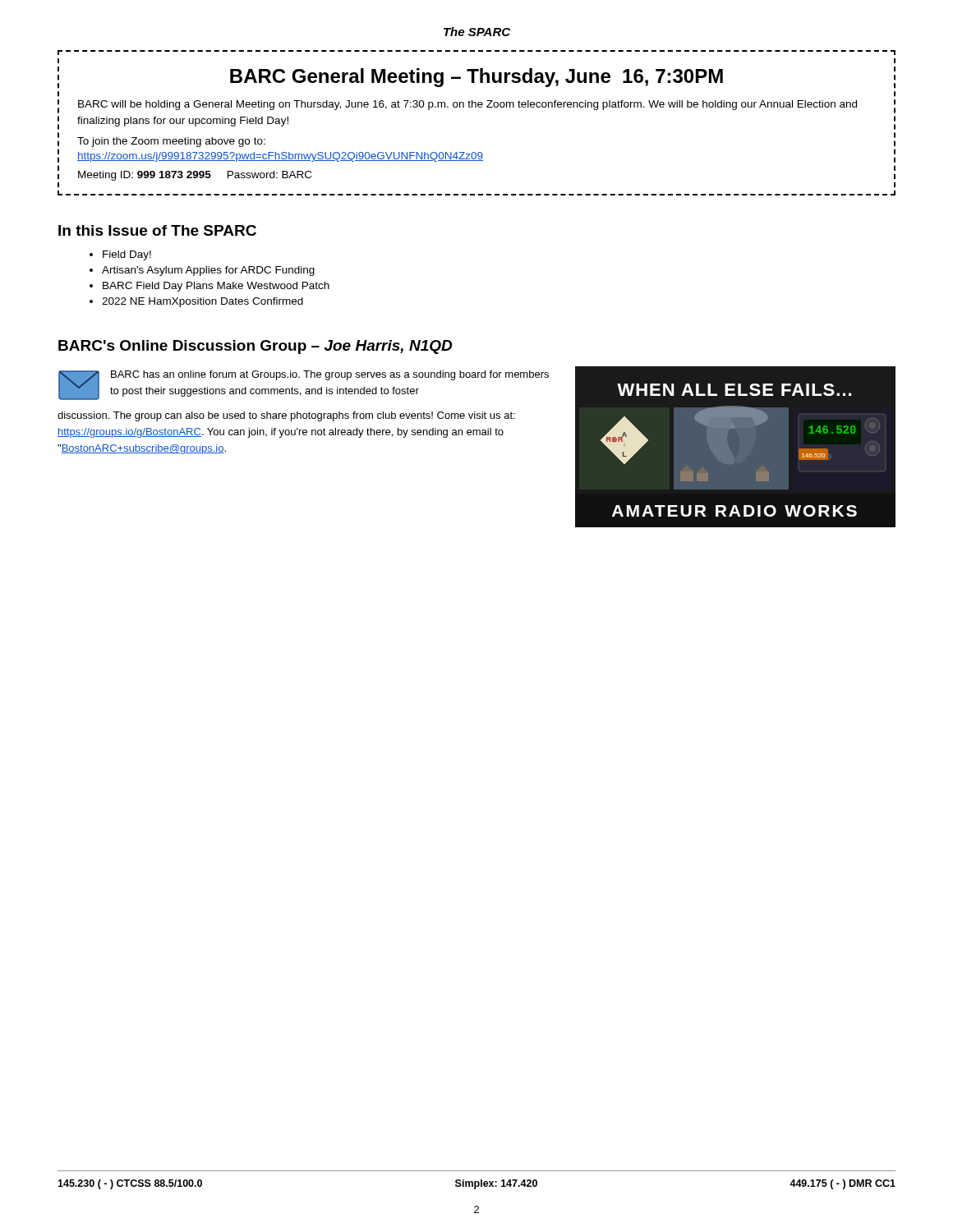
Task: Point to the element starting "In this Issue of"
Action: [157, 231]
